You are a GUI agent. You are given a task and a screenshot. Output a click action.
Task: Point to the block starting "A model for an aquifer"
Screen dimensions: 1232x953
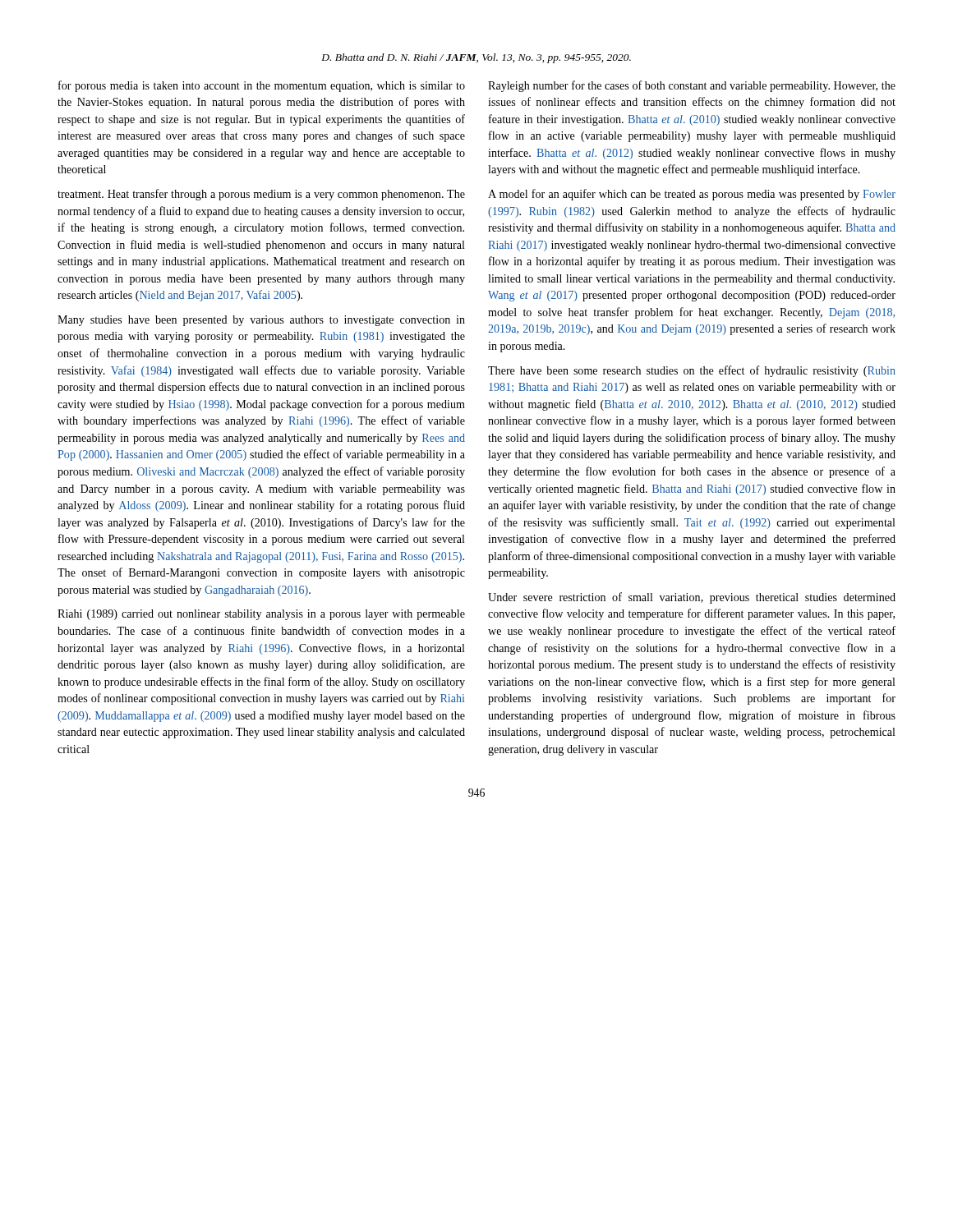[x=692, y=270]
